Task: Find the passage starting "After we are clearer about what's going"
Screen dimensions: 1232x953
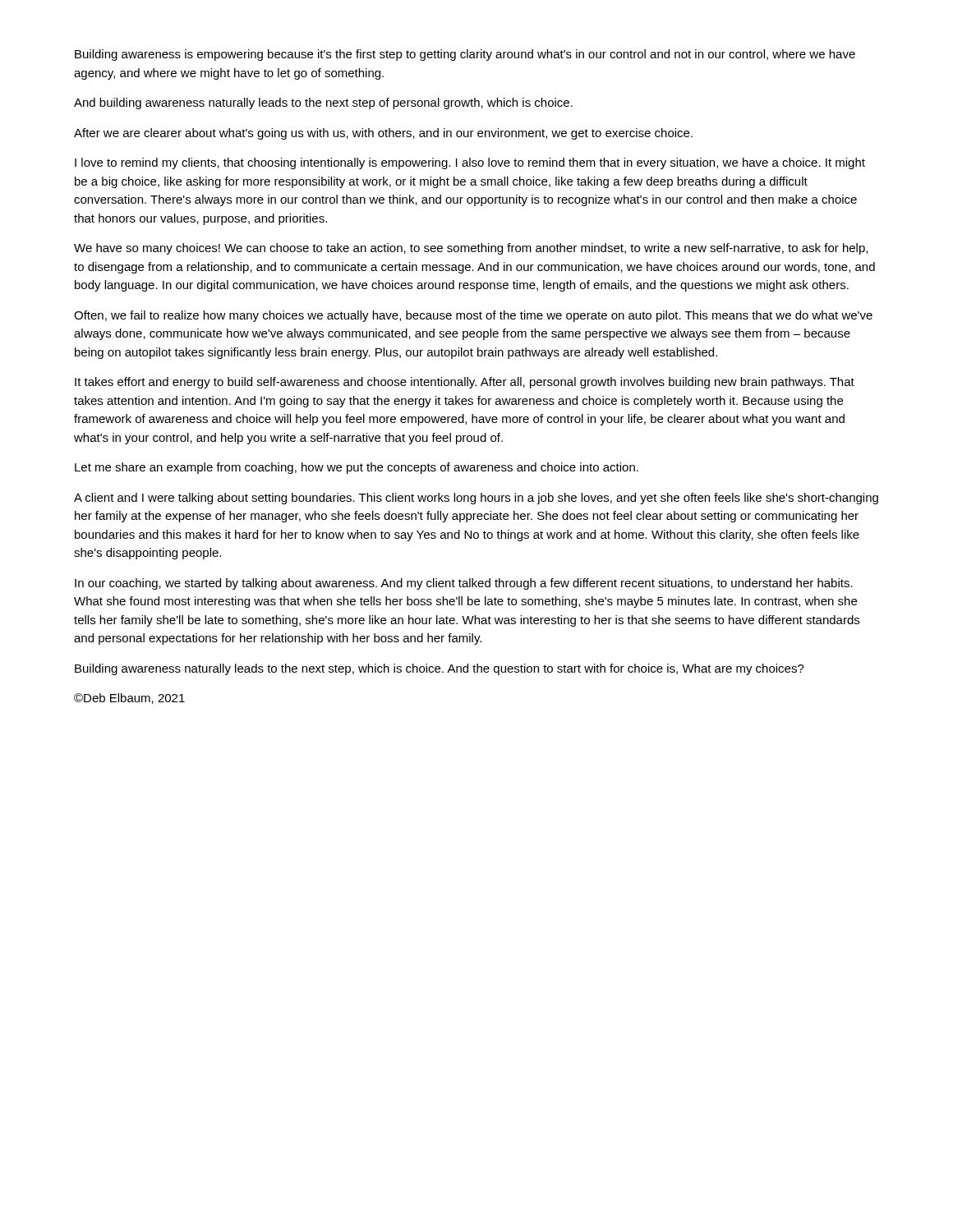Action: pyautogui.click(x=384, y=132)
